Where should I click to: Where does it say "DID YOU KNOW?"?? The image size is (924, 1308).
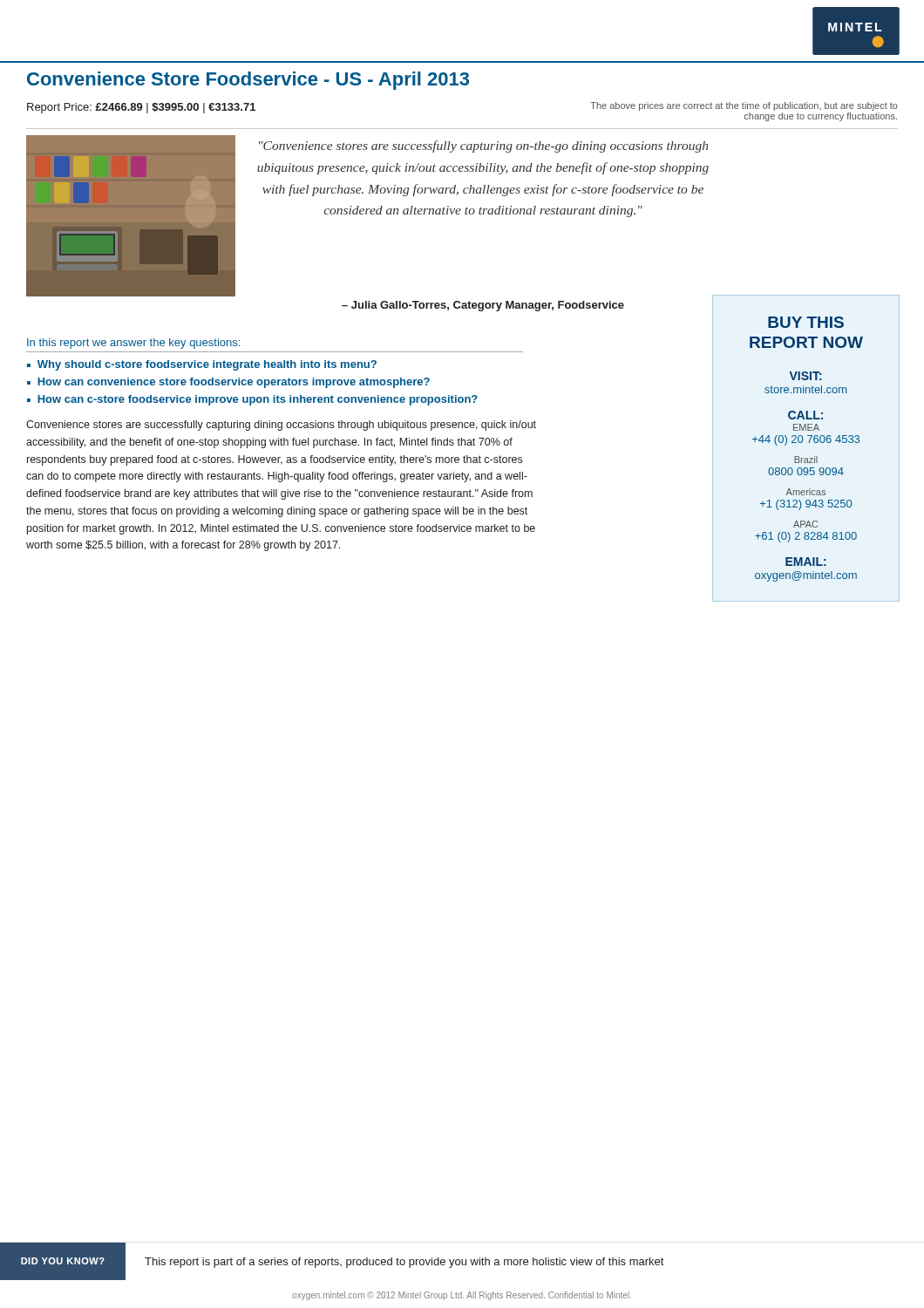pos(63,1261)
